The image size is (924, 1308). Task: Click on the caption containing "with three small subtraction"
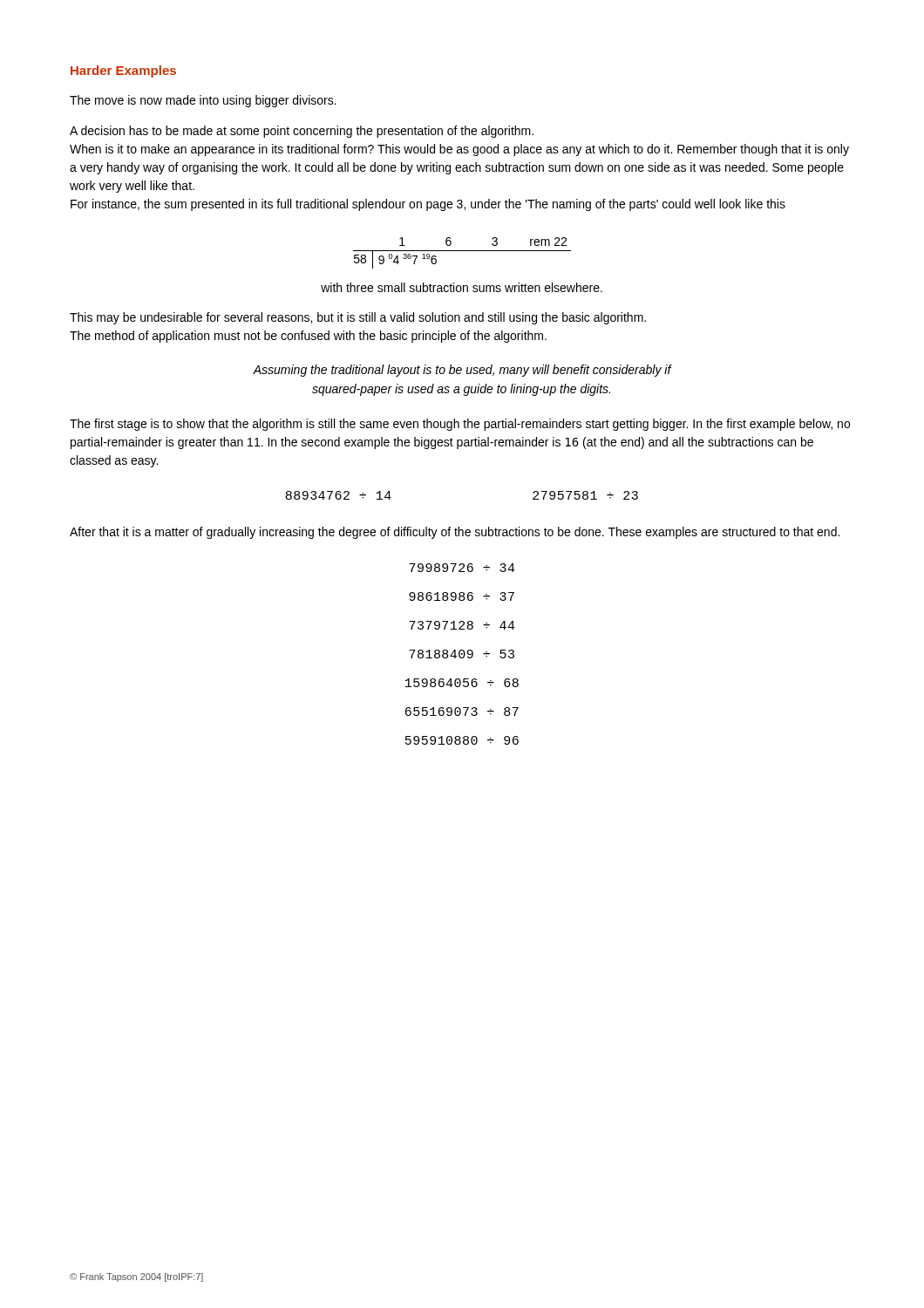(x=462, y=288)
